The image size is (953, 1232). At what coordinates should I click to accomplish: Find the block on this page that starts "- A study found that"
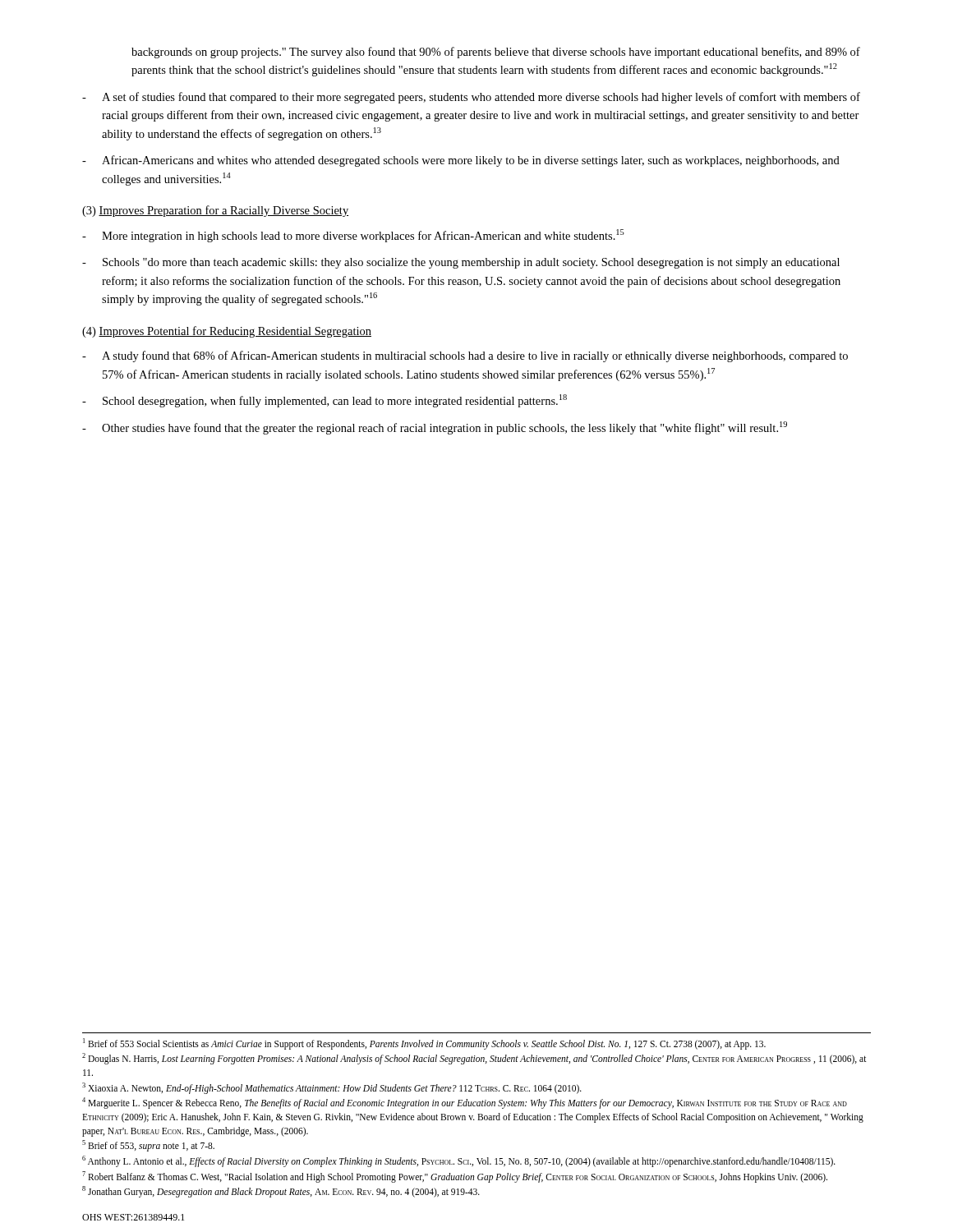(x=476, y=365)
